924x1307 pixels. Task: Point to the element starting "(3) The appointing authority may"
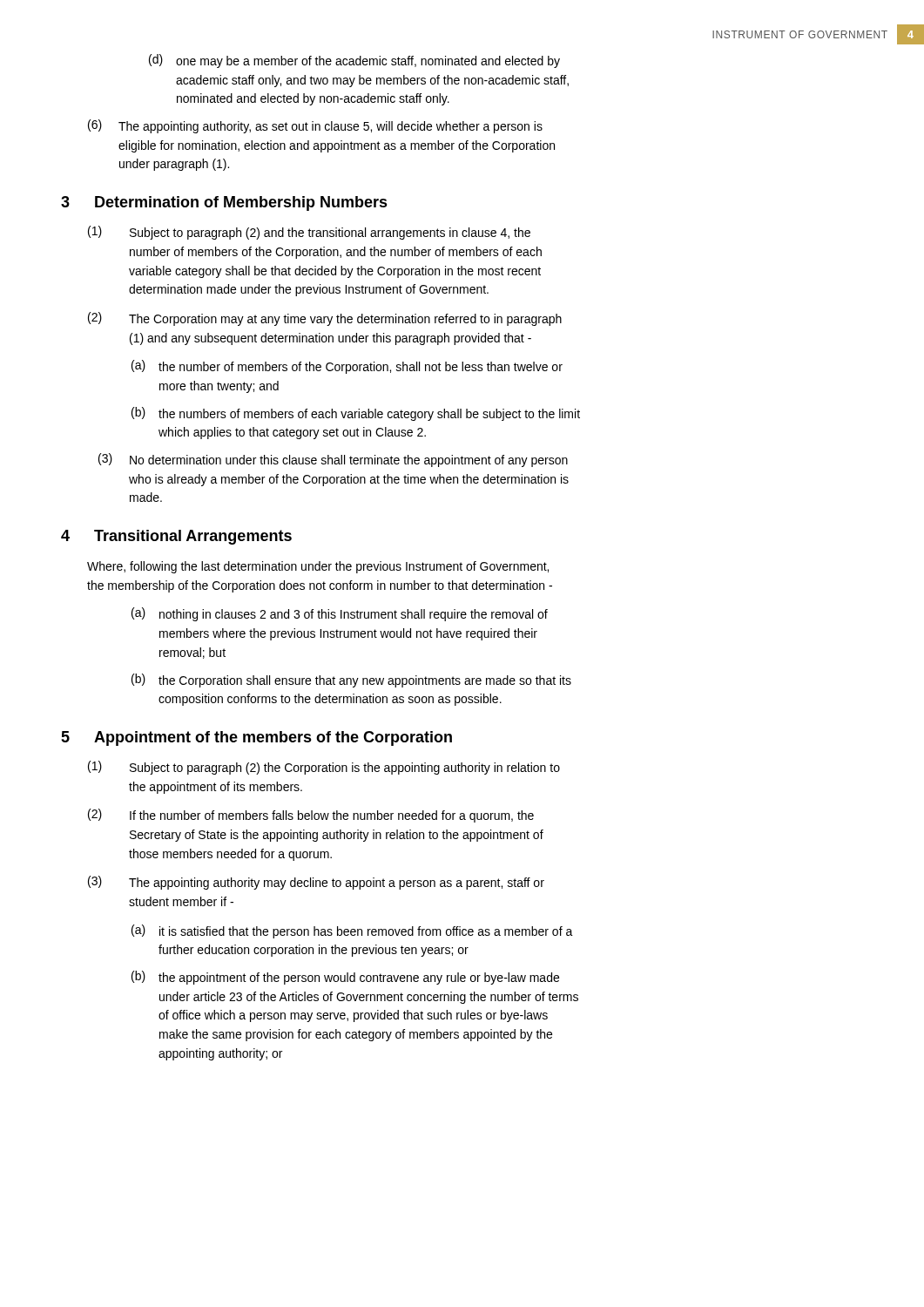pyautogui.click(x=316, y=893)
